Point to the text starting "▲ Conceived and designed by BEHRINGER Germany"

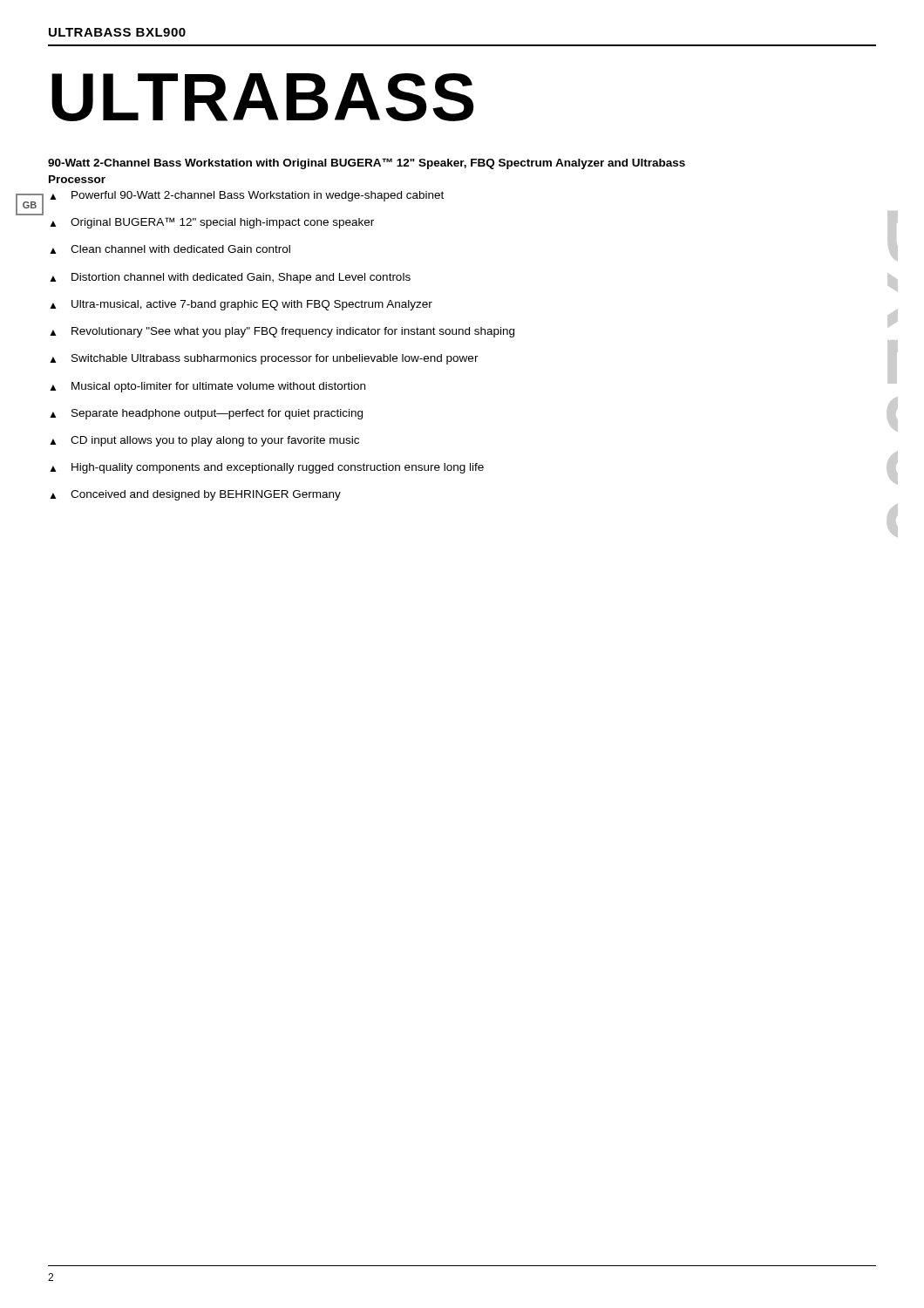pyautogui.click(x=194, y=495)
